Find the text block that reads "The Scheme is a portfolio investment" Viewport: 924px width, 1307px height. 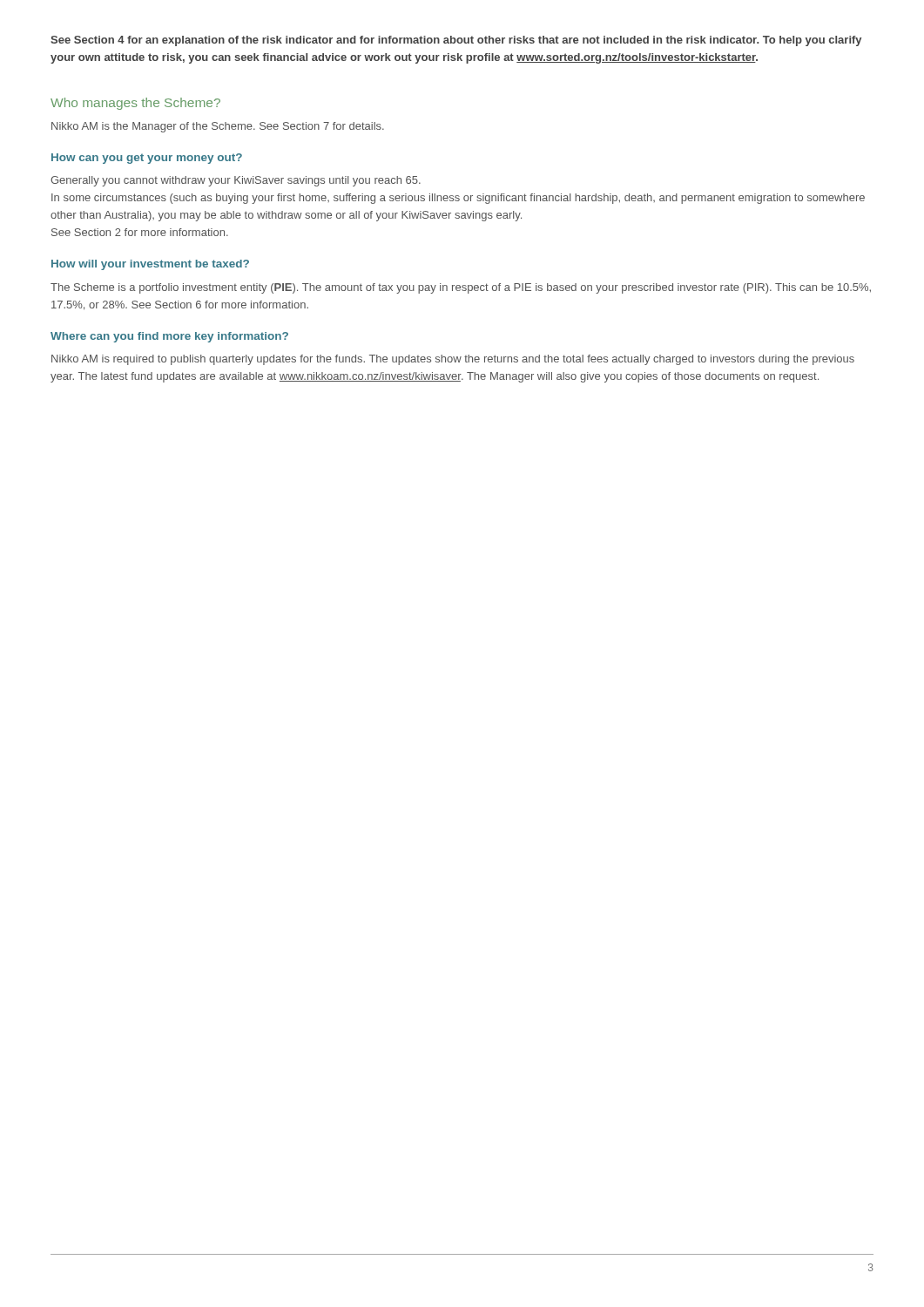[461, 296]
